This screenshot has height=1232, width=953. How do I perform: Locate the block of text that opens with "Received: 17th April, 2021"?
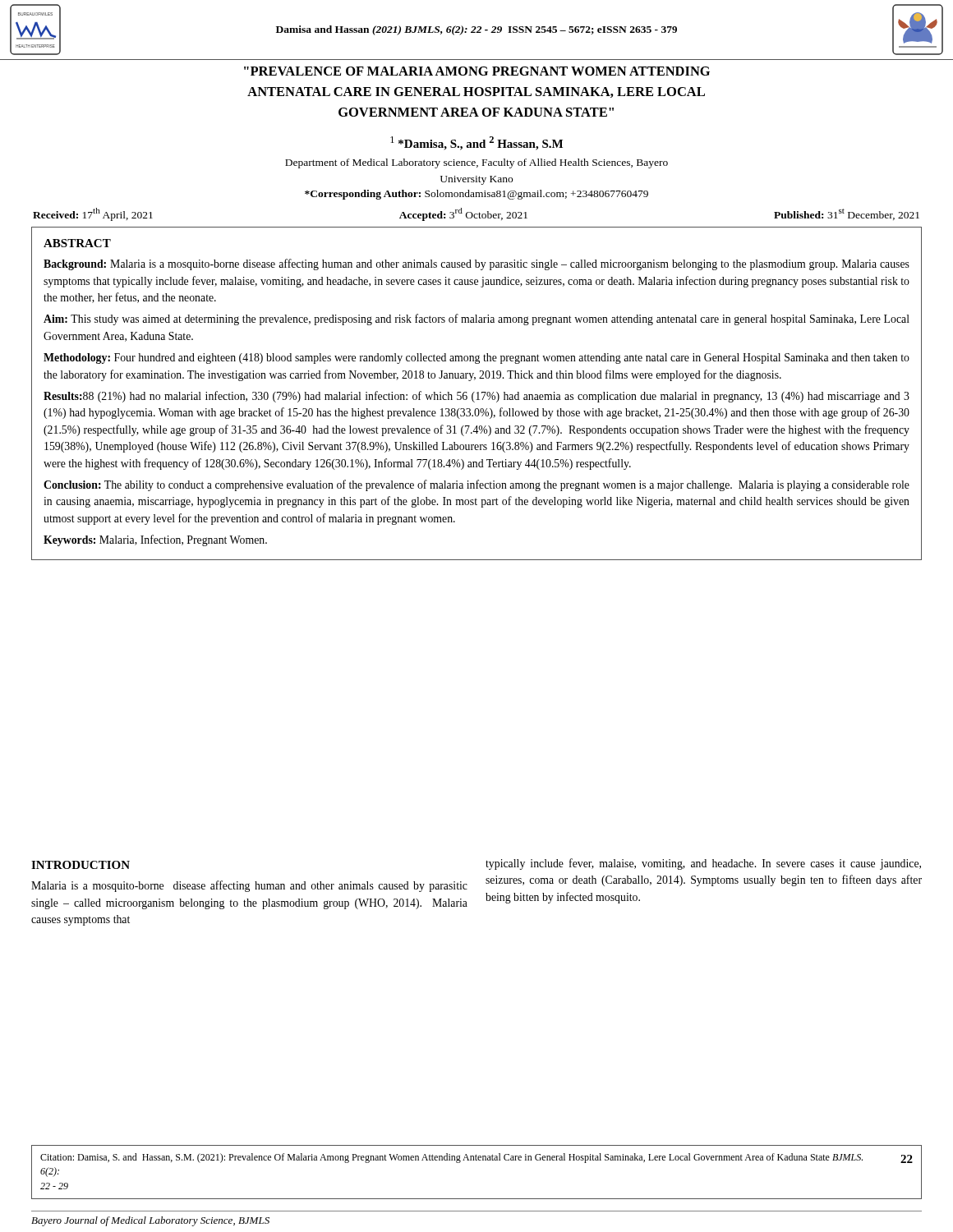(476, 213)
